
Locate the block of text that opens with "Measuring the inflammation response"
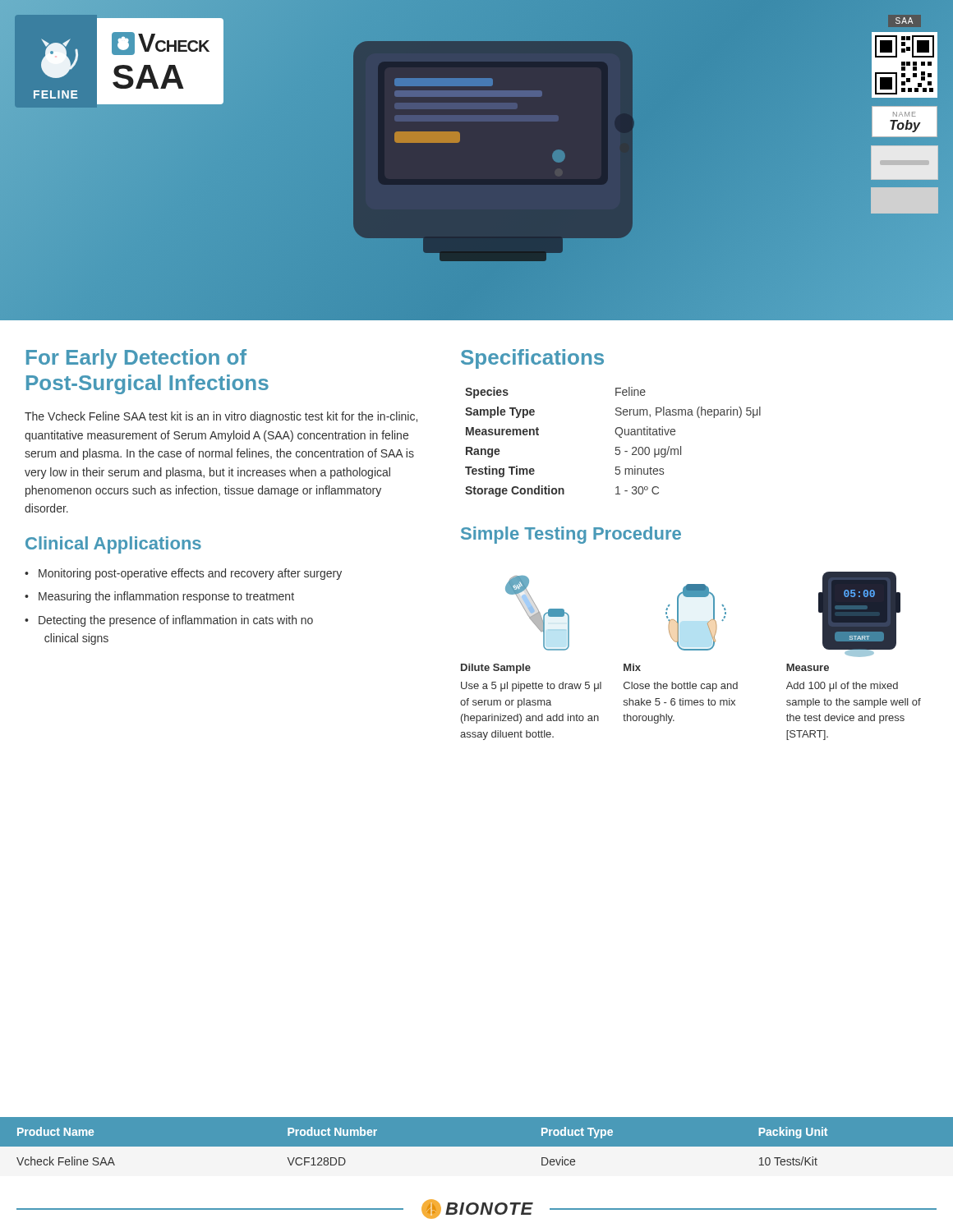pyautogui.click(x=166, y=596)
